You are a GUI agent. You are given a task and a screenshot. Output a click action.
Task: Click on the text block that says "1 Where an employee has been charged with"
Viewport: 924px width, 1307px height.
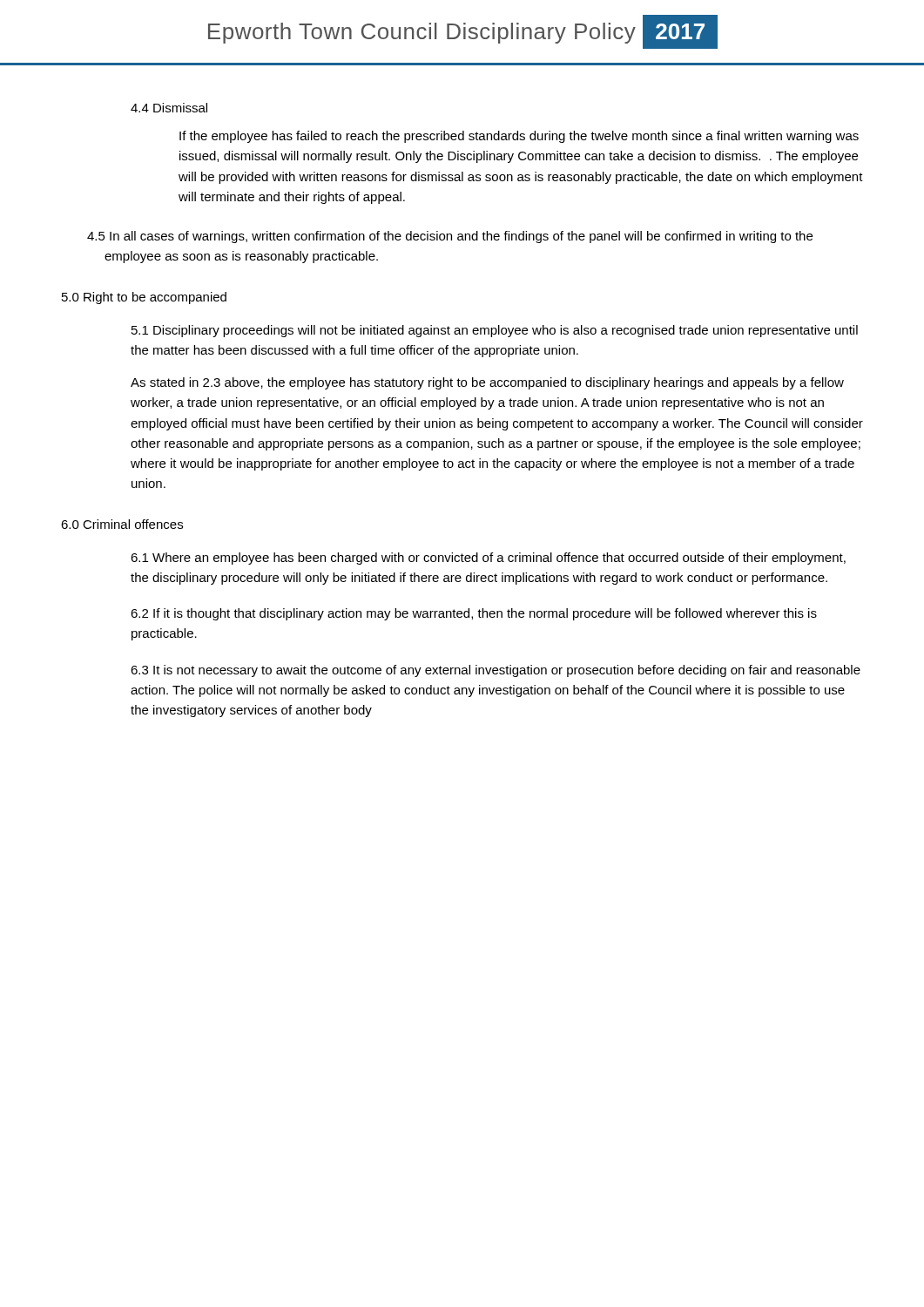pyautogui.click(x=497, y=567)
